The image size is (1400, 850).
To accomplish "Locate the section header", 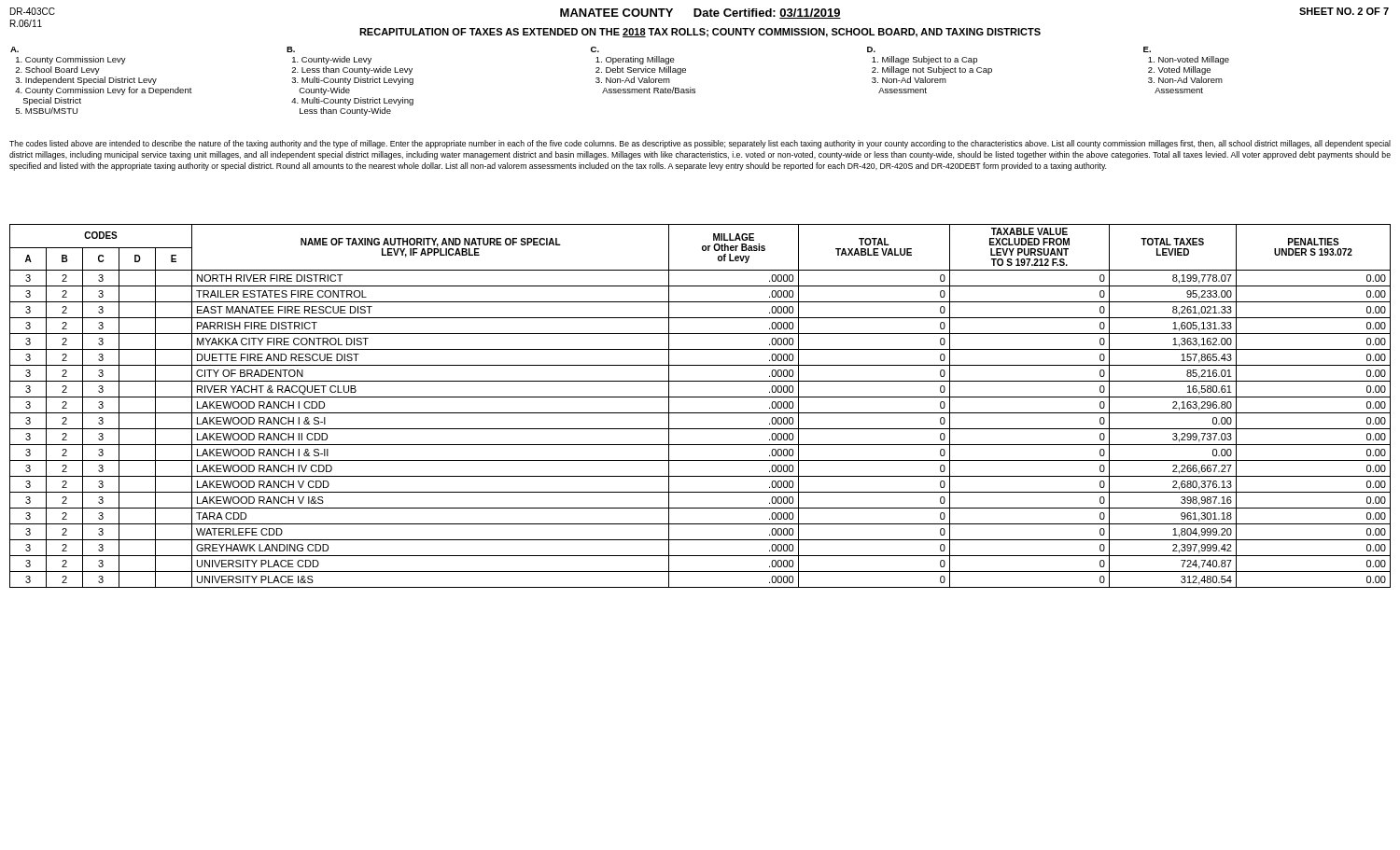I will 700,32.
